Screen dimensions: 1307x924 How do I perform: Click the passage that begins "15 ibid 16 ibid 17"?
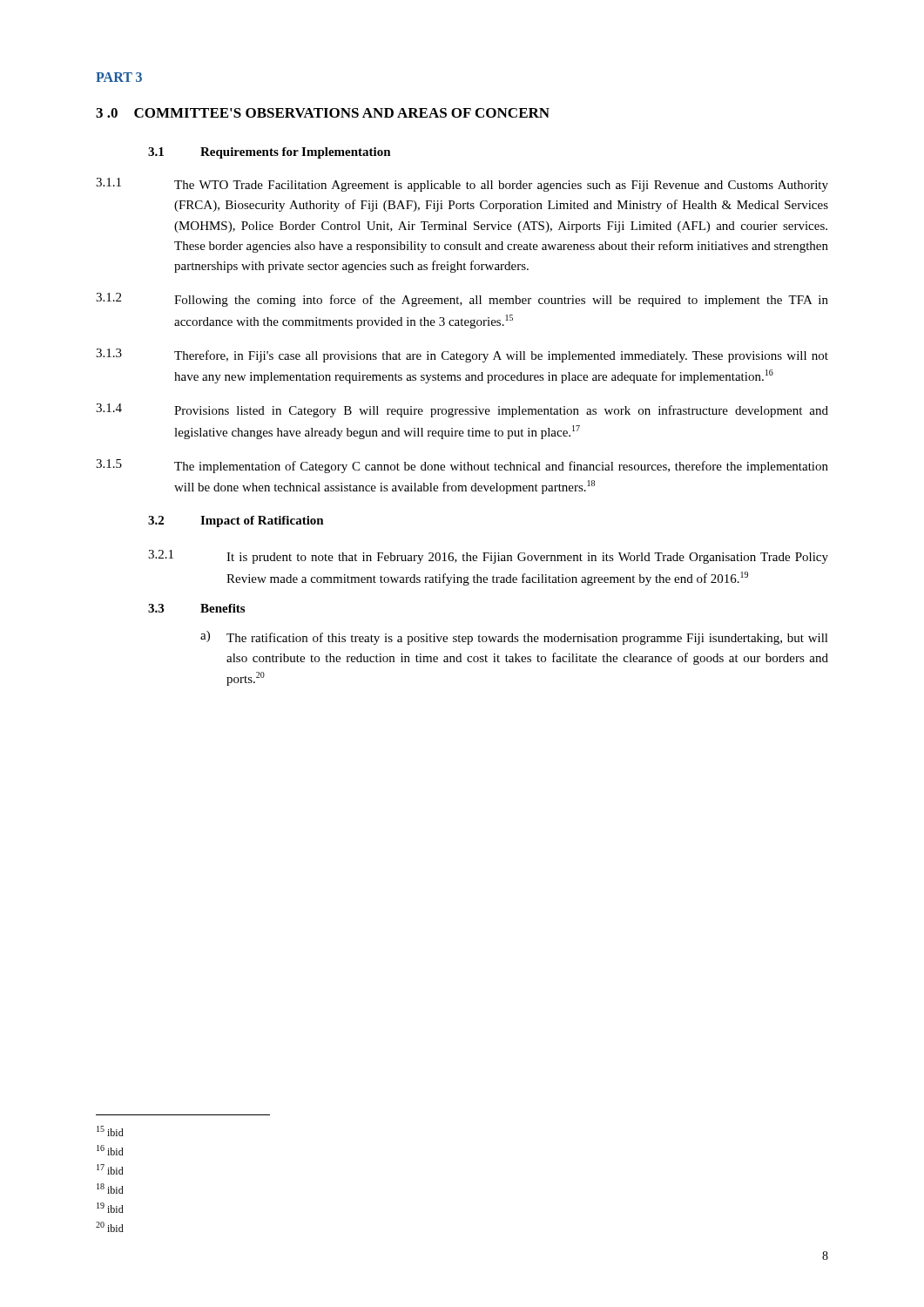click(x=110, y=1131)
